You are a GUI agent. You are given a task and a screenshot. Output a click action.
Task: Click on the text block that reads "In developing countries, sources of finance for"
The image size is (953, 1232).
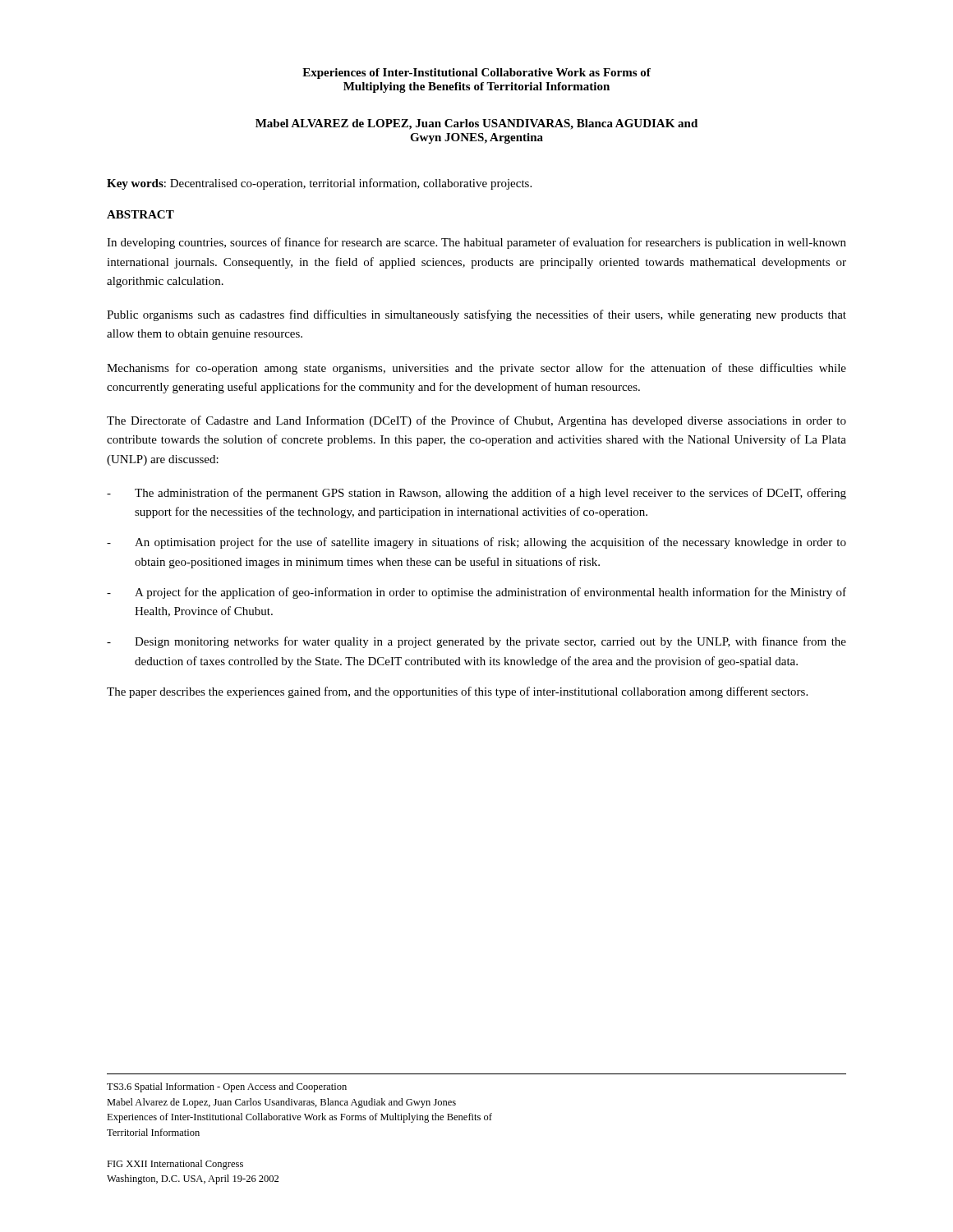coord(476,262)
